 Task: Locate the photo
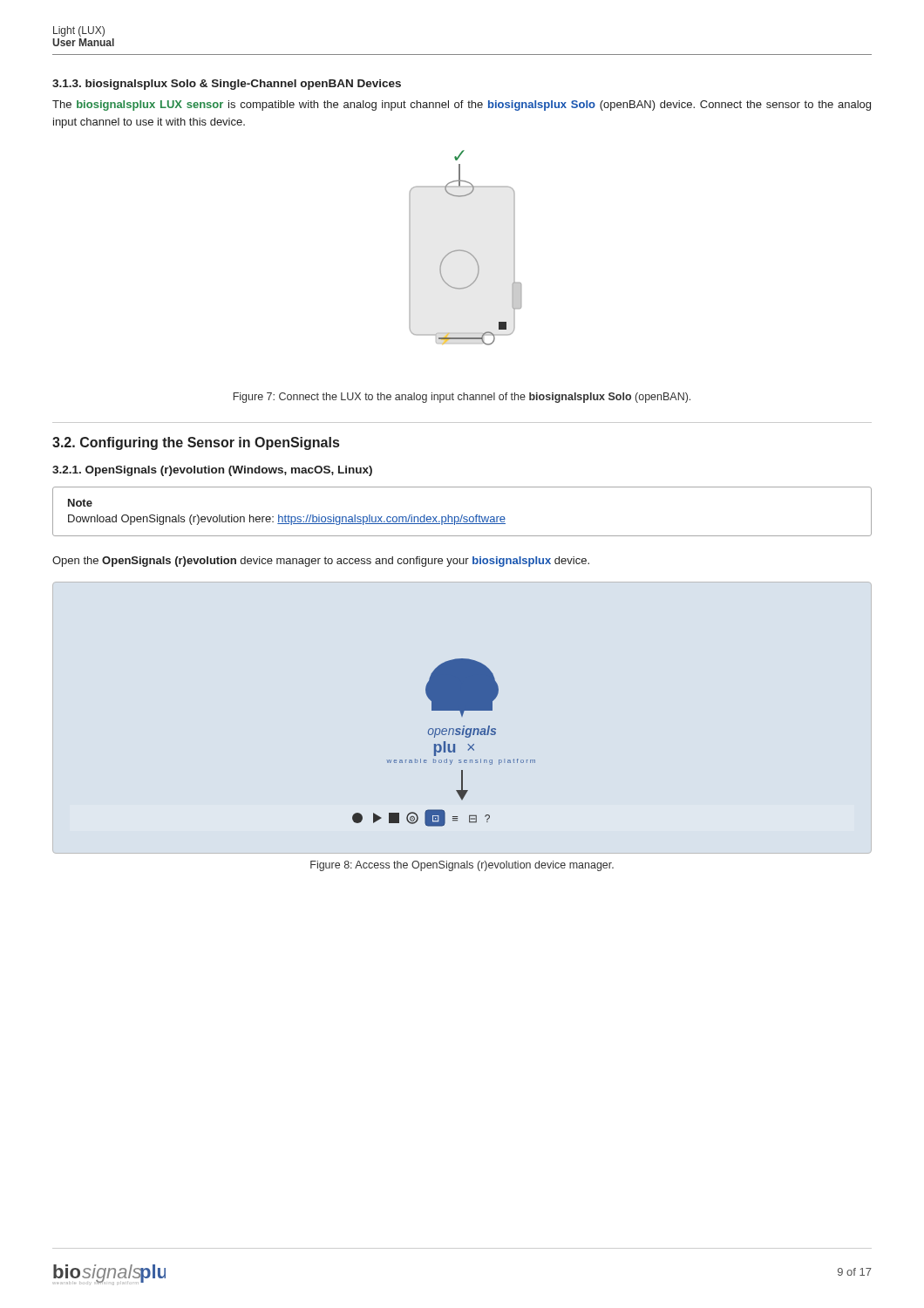point(462,265)
